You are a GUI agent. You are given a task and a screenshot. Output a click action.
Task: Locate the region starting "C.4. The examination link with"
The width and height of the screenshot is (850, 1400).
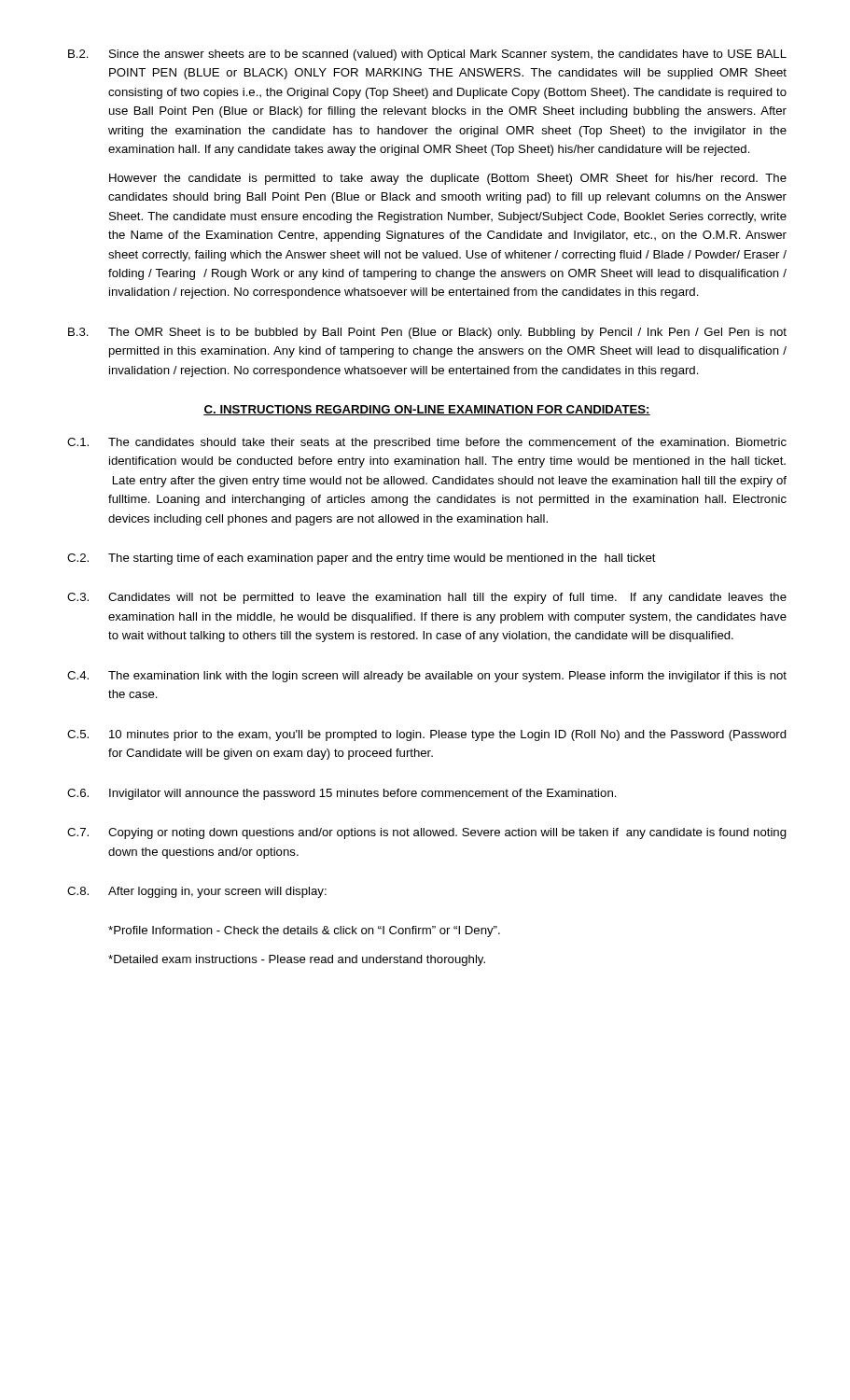tap(427, 690)
